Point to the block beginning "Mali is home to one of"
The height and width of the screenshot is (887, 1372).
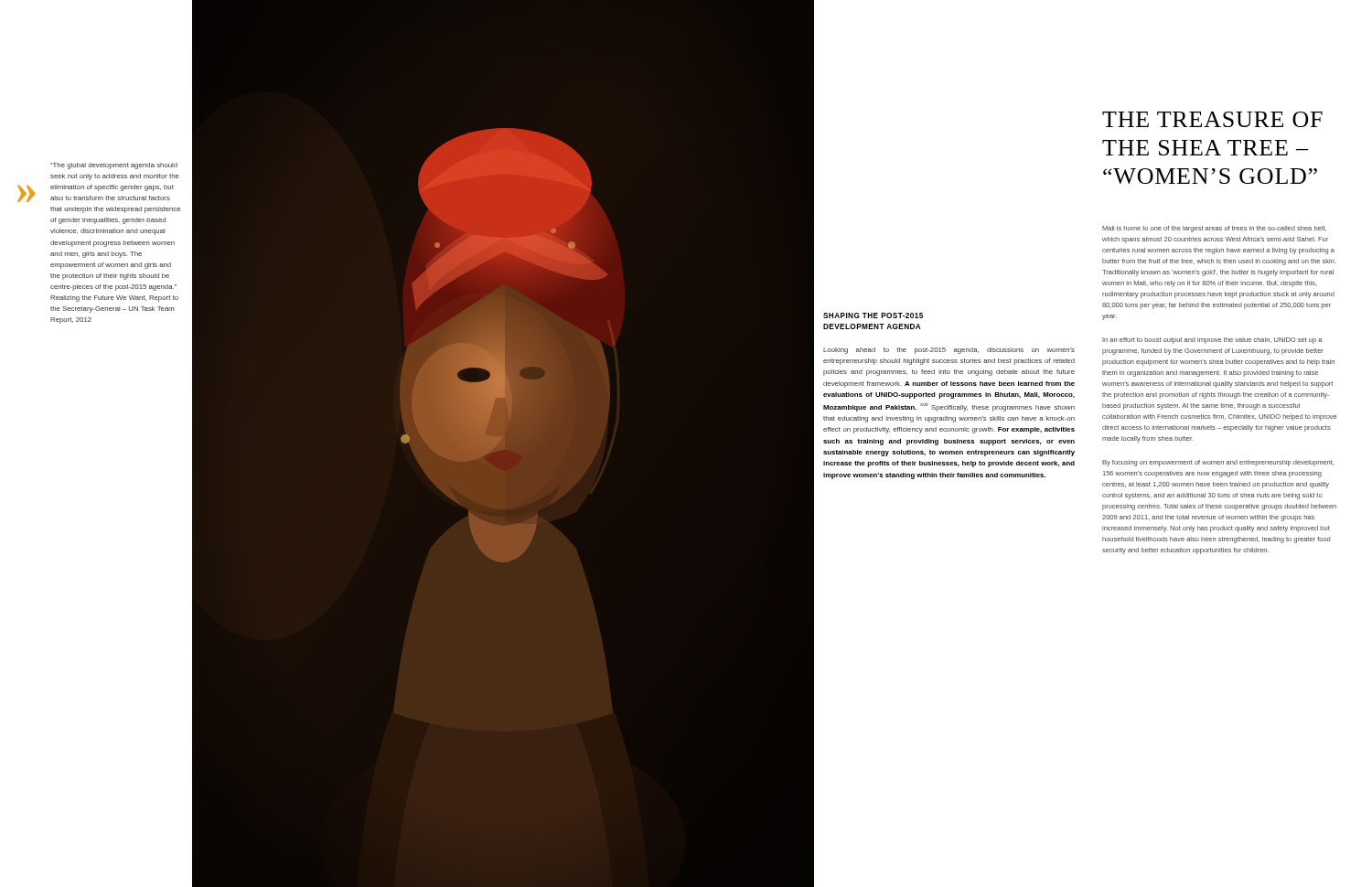[1219, 272]
